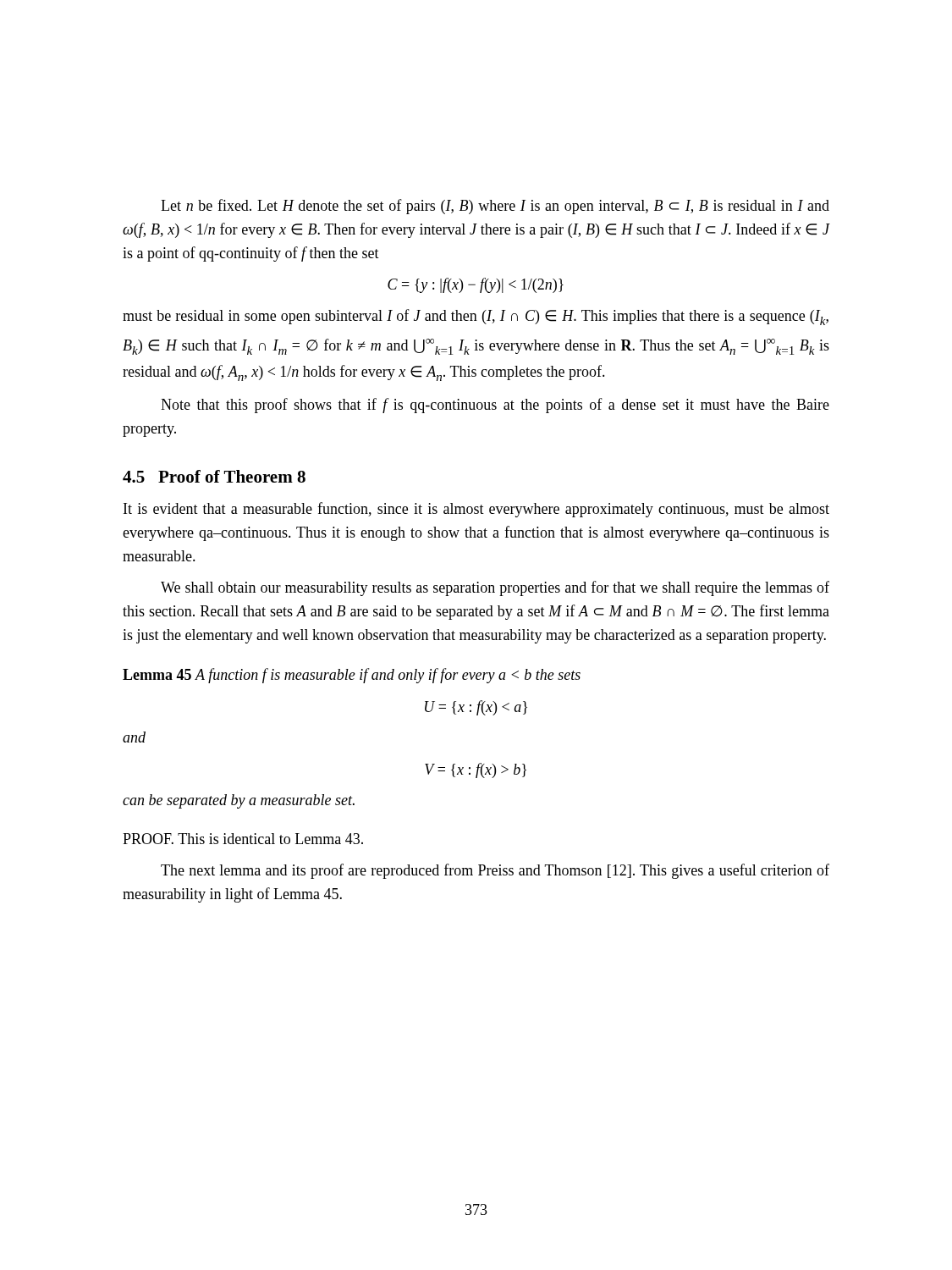Find "V = {x : f(x) > b}" on this page

click(476, 769)
